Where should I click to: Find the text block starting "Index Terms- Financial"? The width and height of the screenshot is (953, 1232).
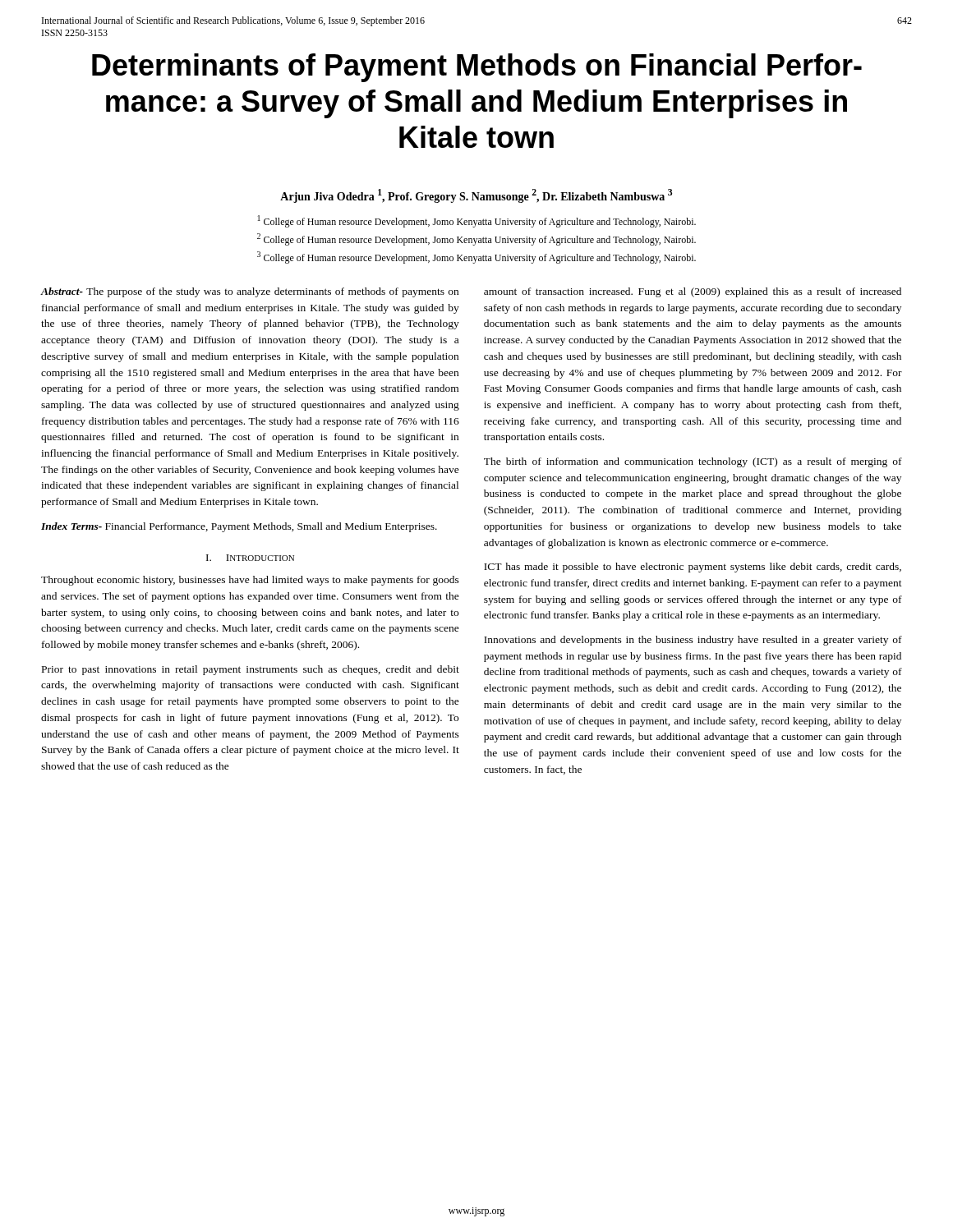coord(250,526)
